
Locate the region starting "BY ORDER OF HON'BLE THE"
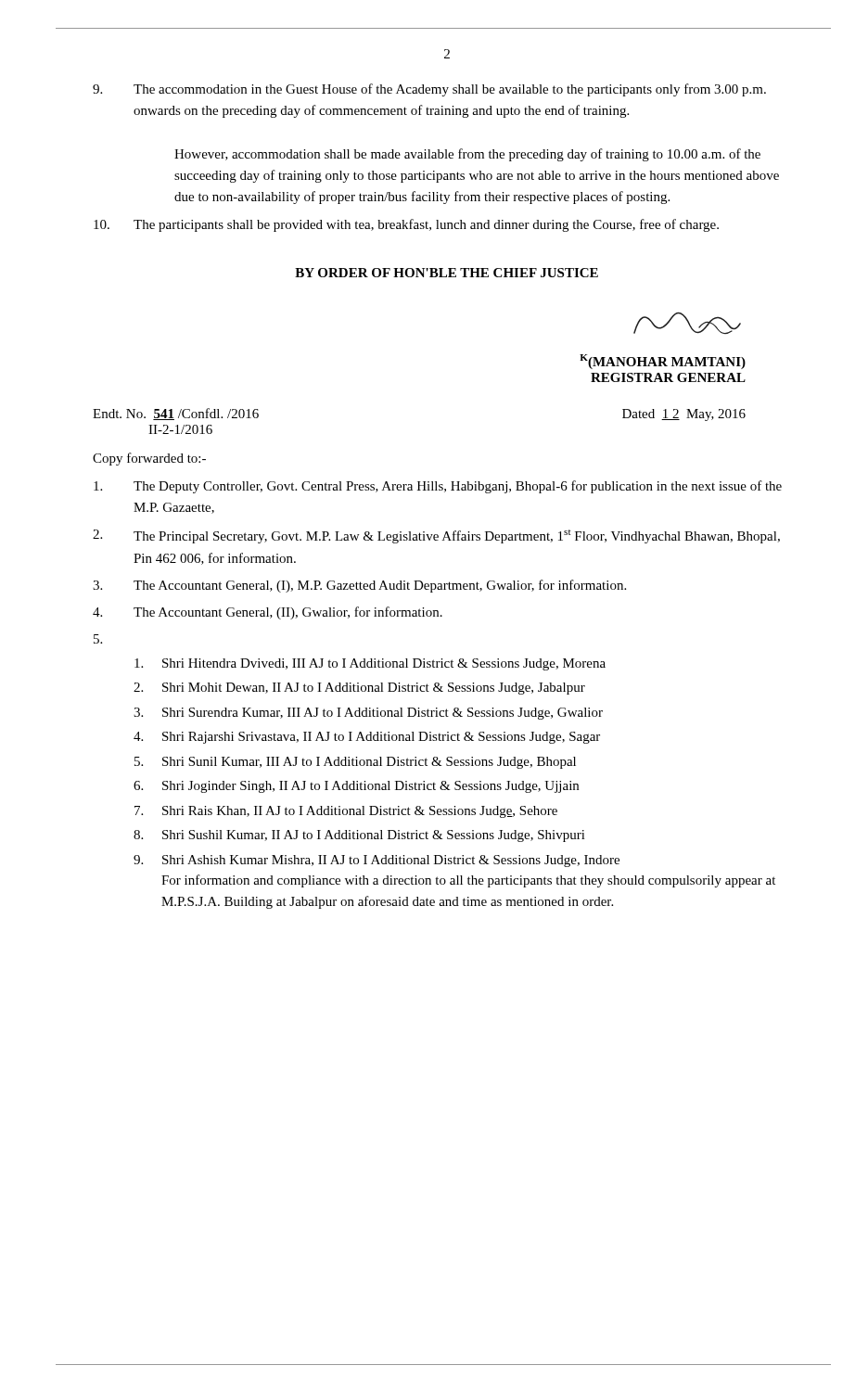tap(447, 272)
